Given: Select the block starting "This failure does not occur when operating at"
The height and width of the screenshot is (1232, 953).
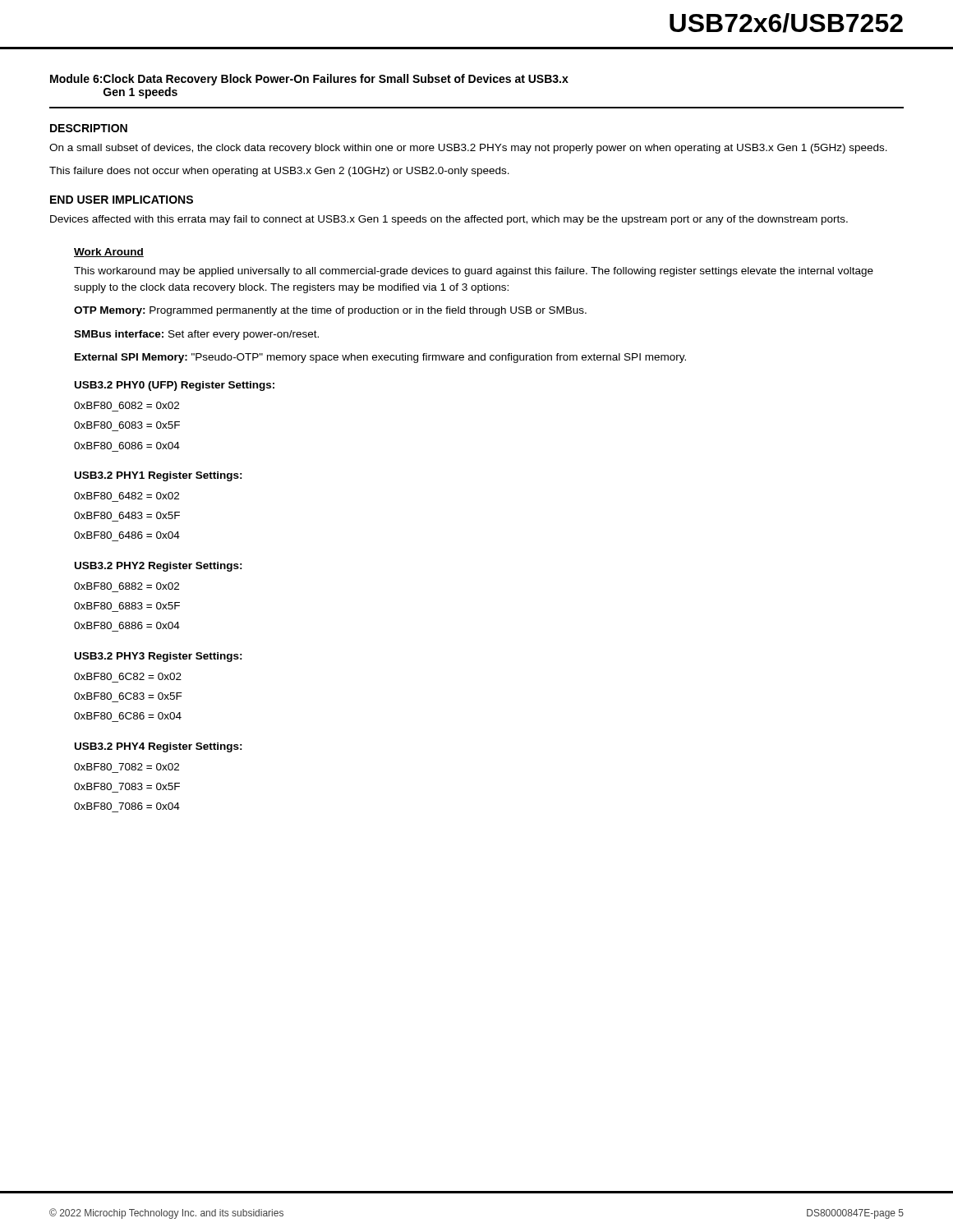Looking at the screenshot, I should tap(280, 171).
